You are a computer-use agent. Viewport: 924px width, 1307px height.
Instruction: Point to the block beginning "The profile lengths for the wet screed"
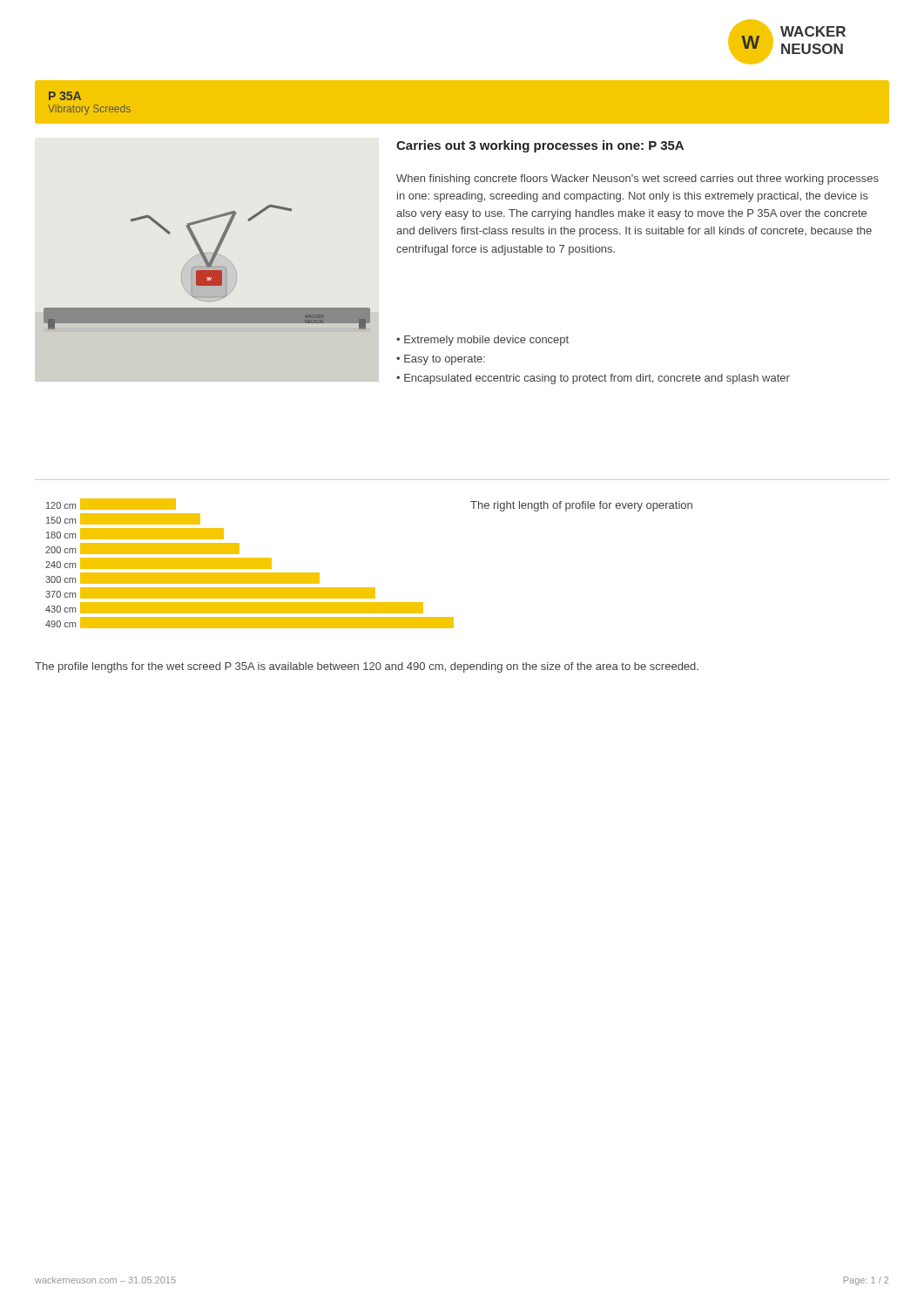[x=367, y=666]
